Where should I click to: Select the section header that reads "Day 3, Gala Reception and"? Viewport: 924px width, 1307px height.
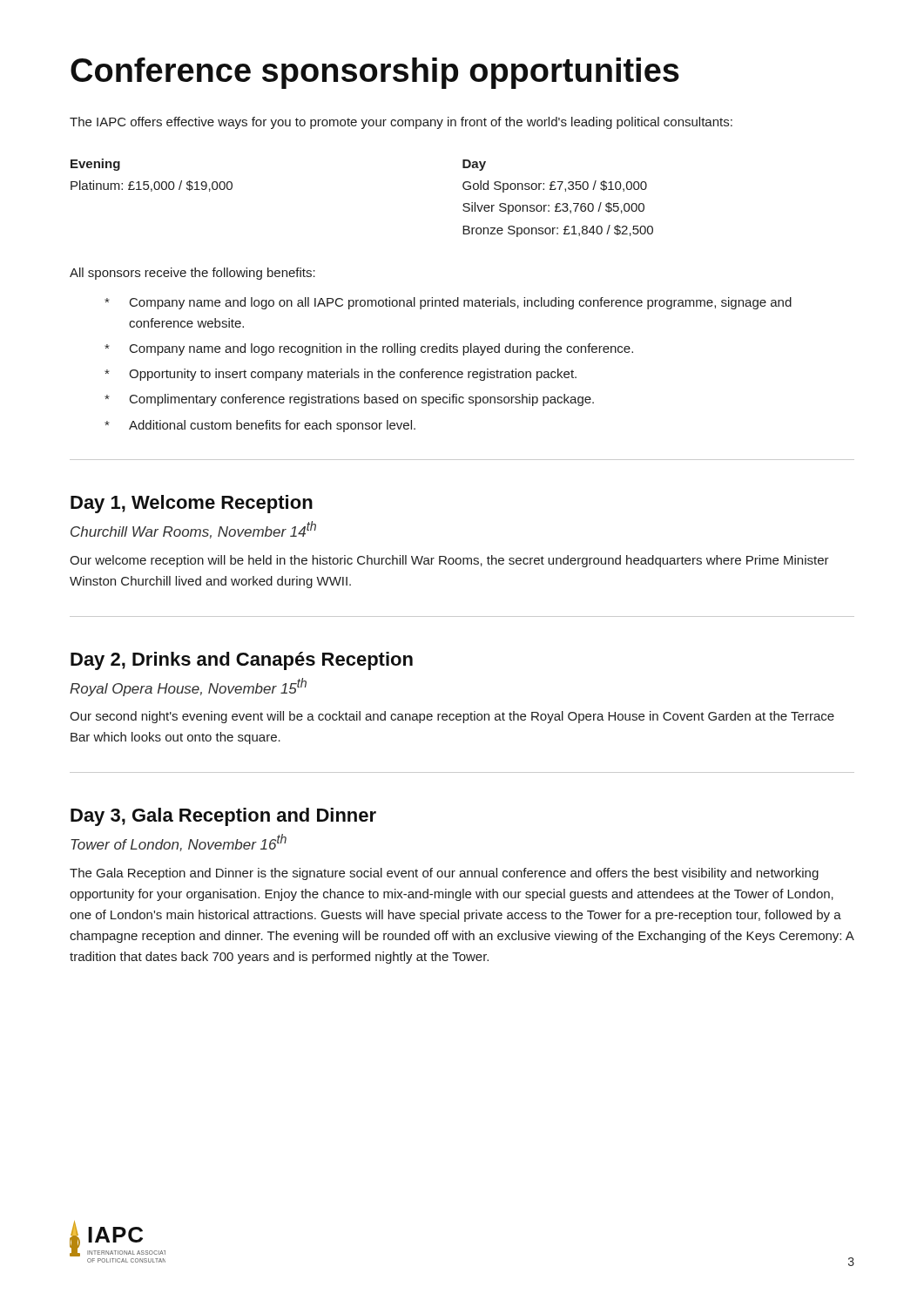223,815
